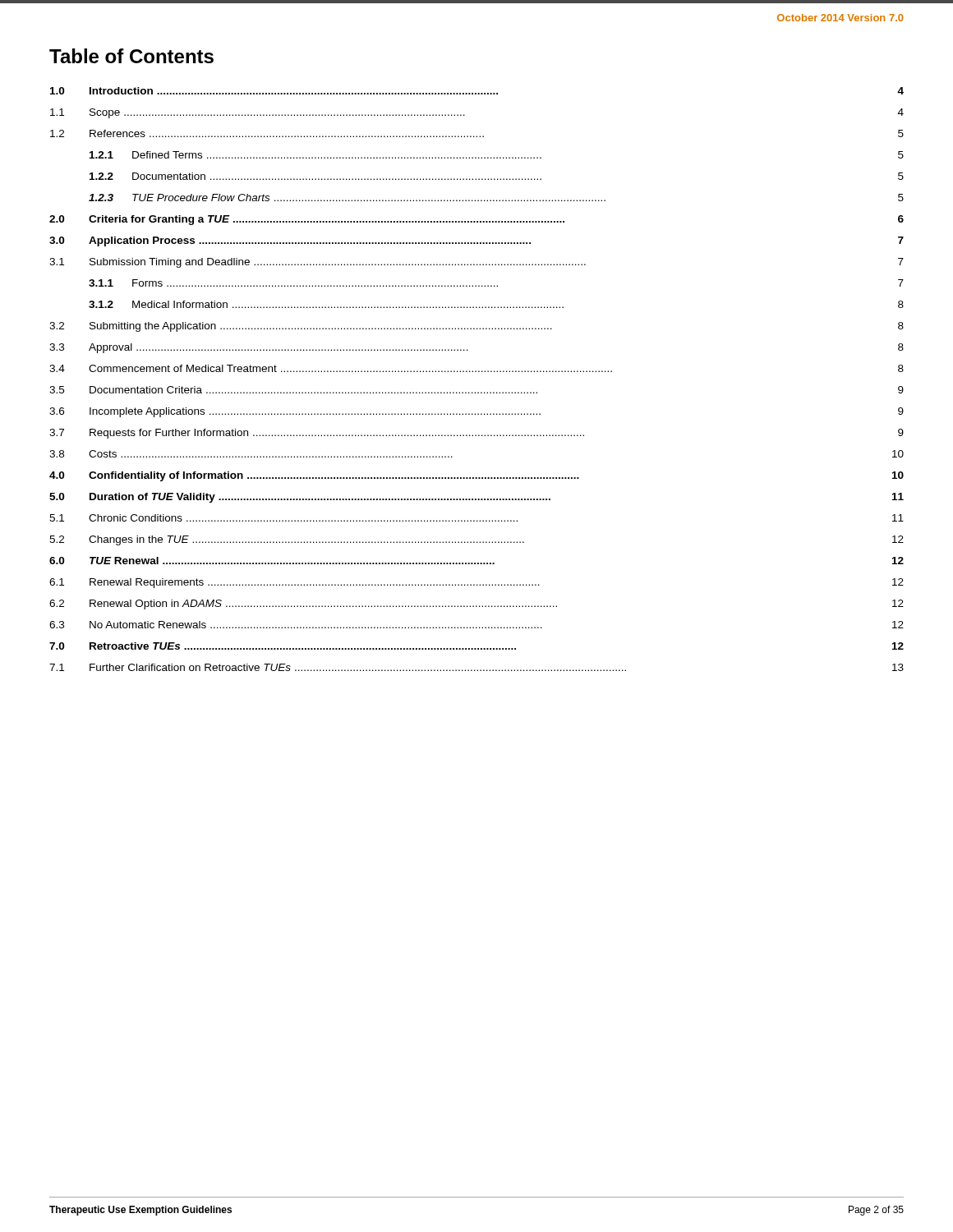Locate the list item that reads "2 References"
Screen dimensions: 1232x953
pos(476,133)
